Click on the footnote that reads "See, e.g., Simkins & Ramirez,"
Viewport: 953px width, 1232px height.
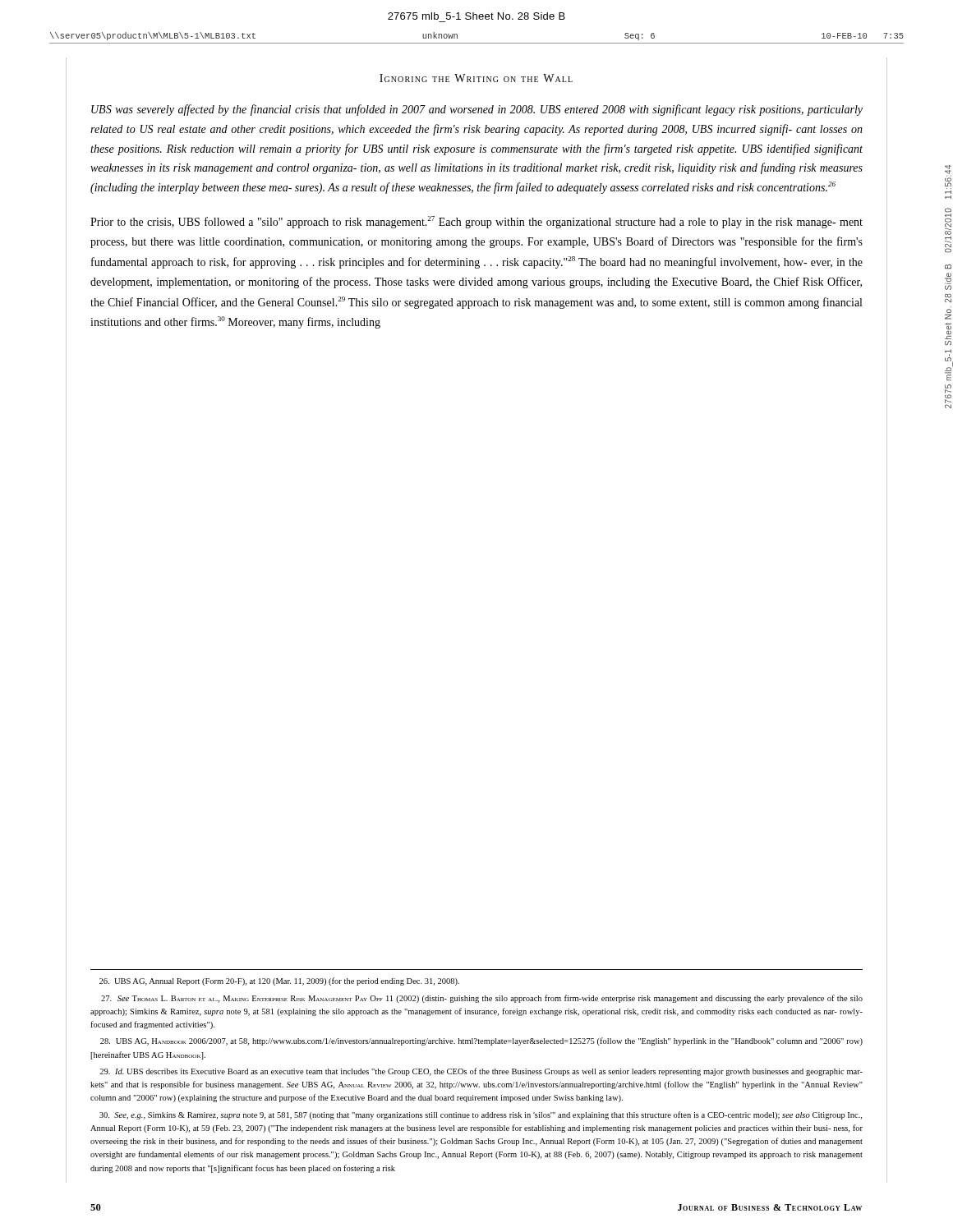[x=476, y=1141]
